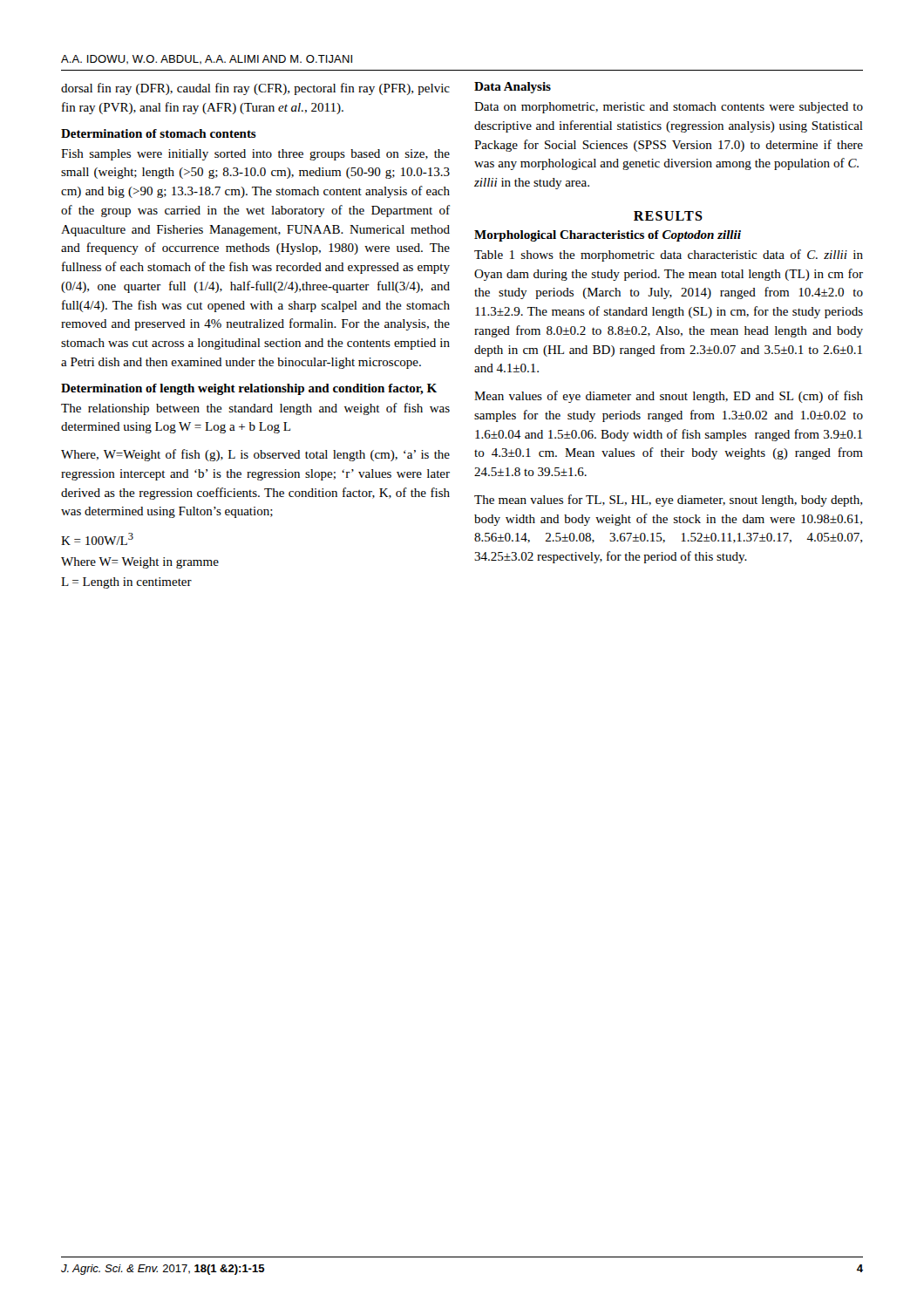Point to the block starting "Determination of length"
The image size is (924, 1308).
[249, 388]
